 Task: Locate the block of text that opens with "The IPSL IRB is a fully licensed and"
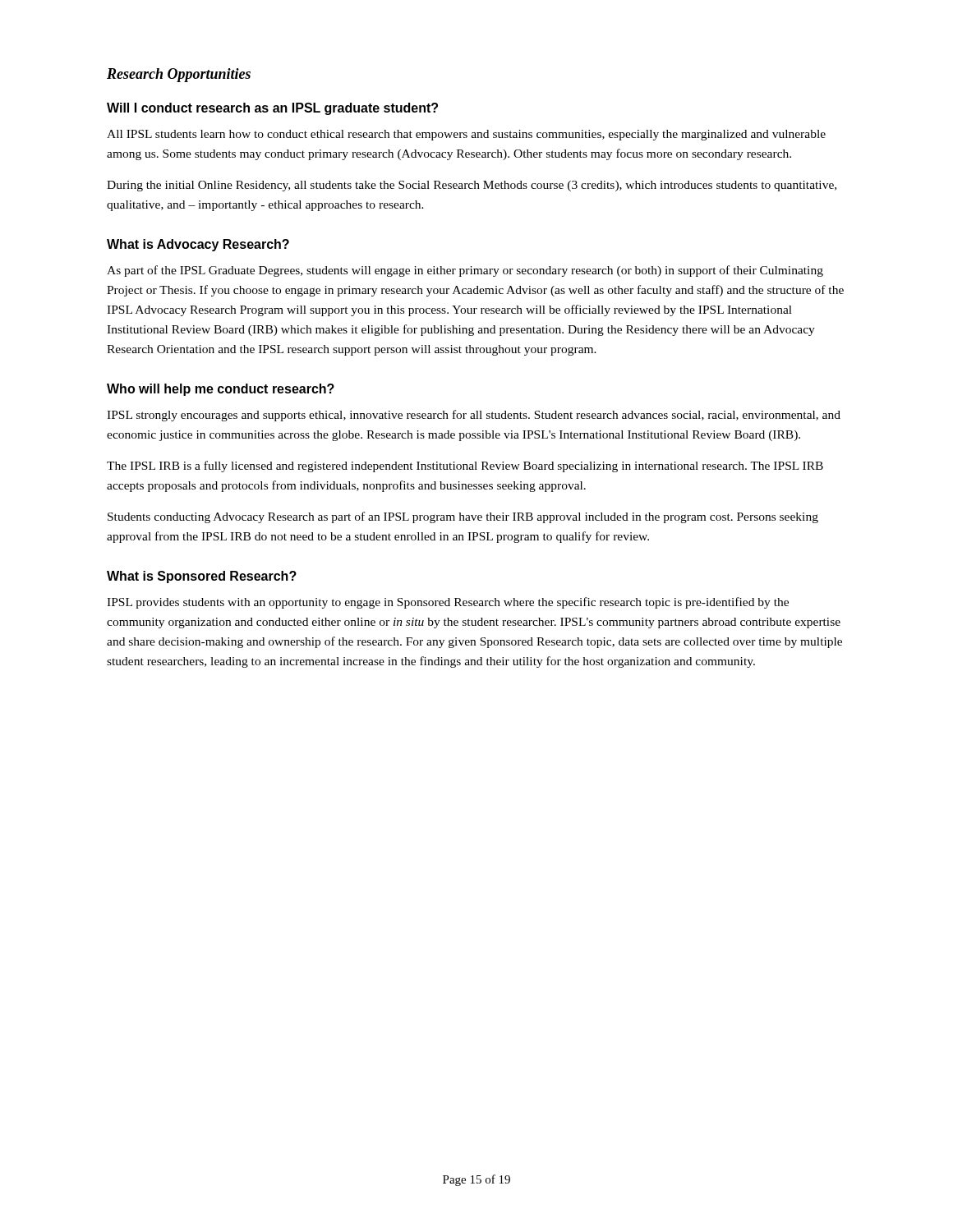point(465,475)
